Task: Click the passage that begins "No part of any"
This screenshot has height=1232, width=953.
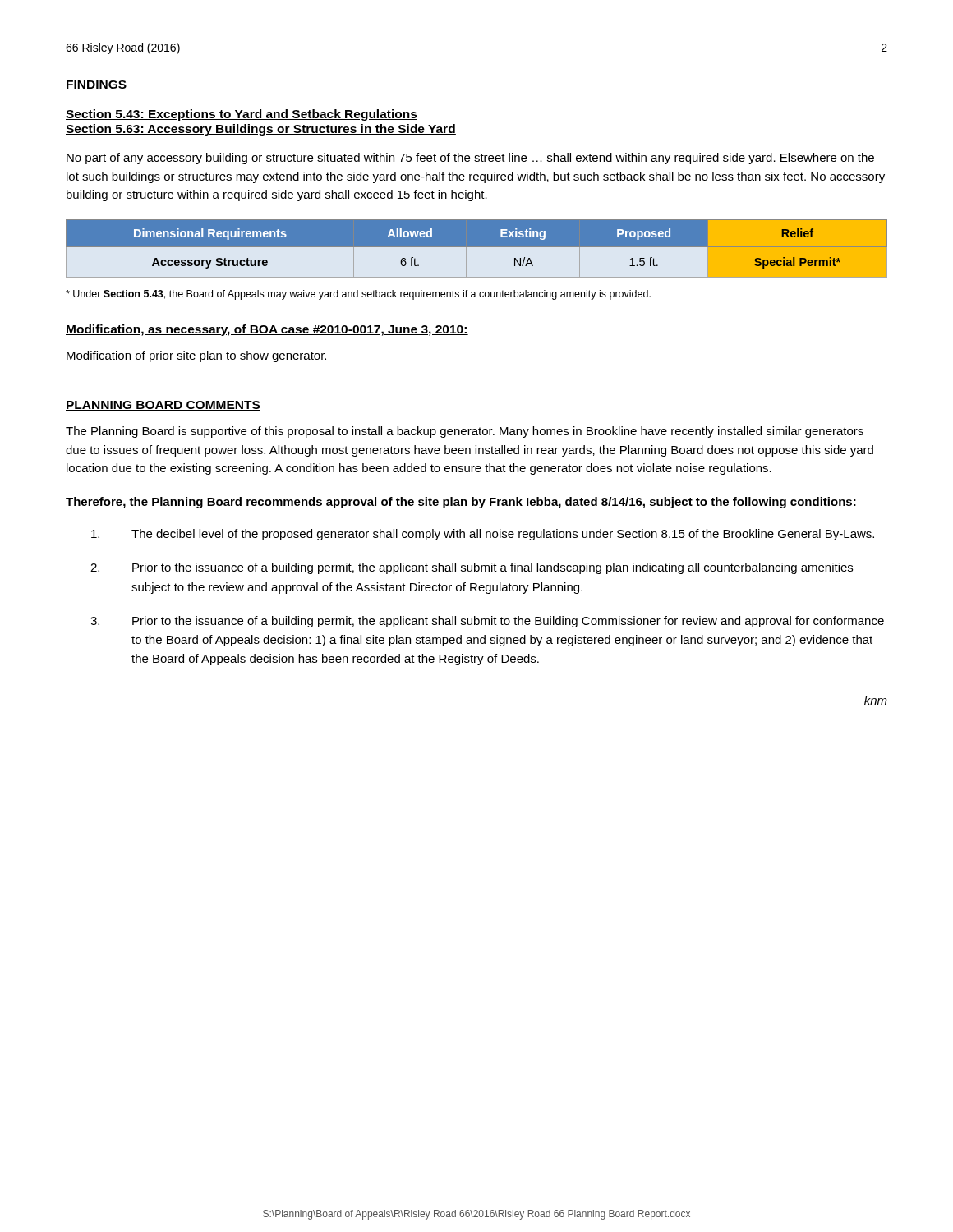Action: point(476,176)
